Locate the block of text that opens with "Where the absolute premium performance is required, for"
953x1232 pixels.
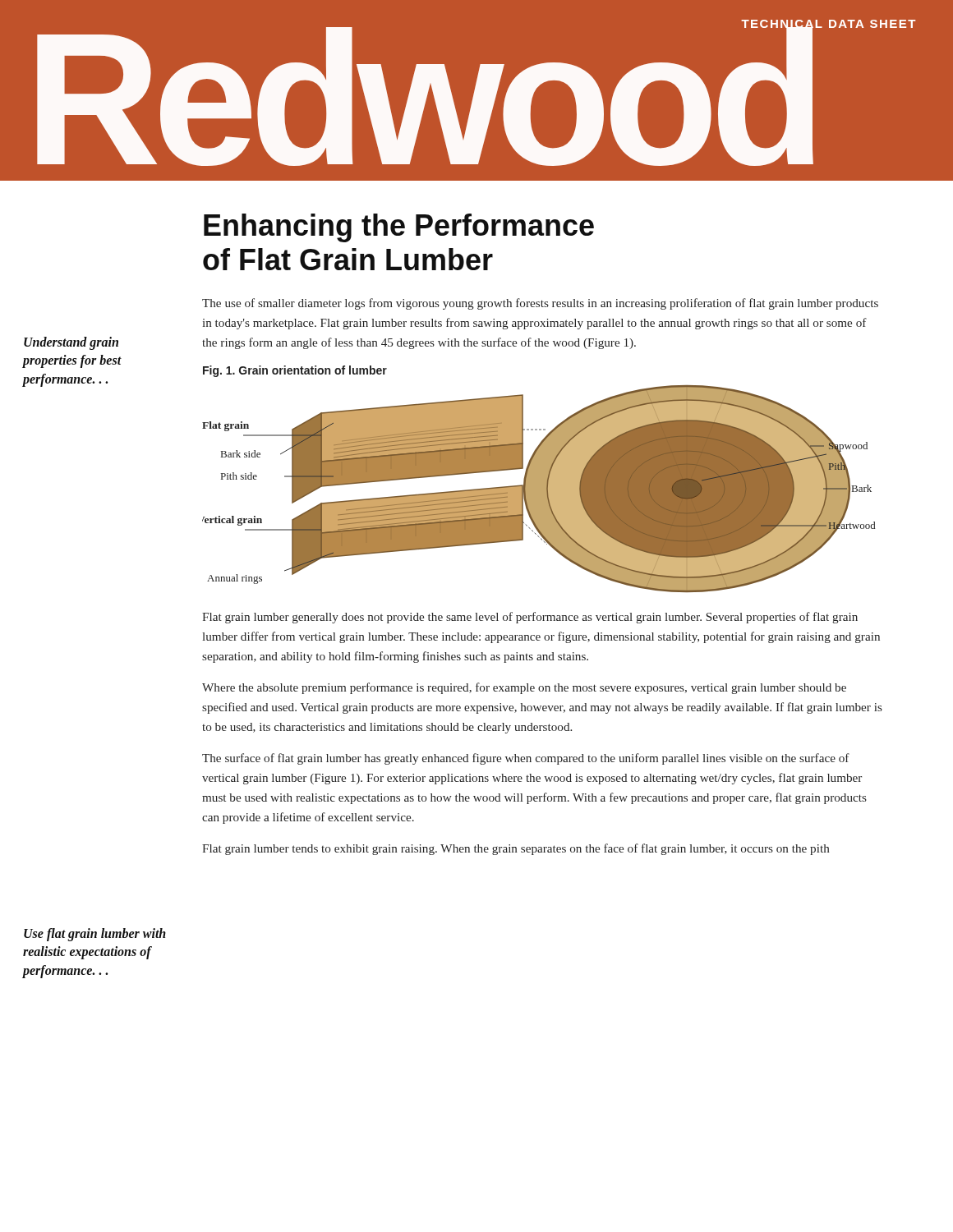(542, 707)
